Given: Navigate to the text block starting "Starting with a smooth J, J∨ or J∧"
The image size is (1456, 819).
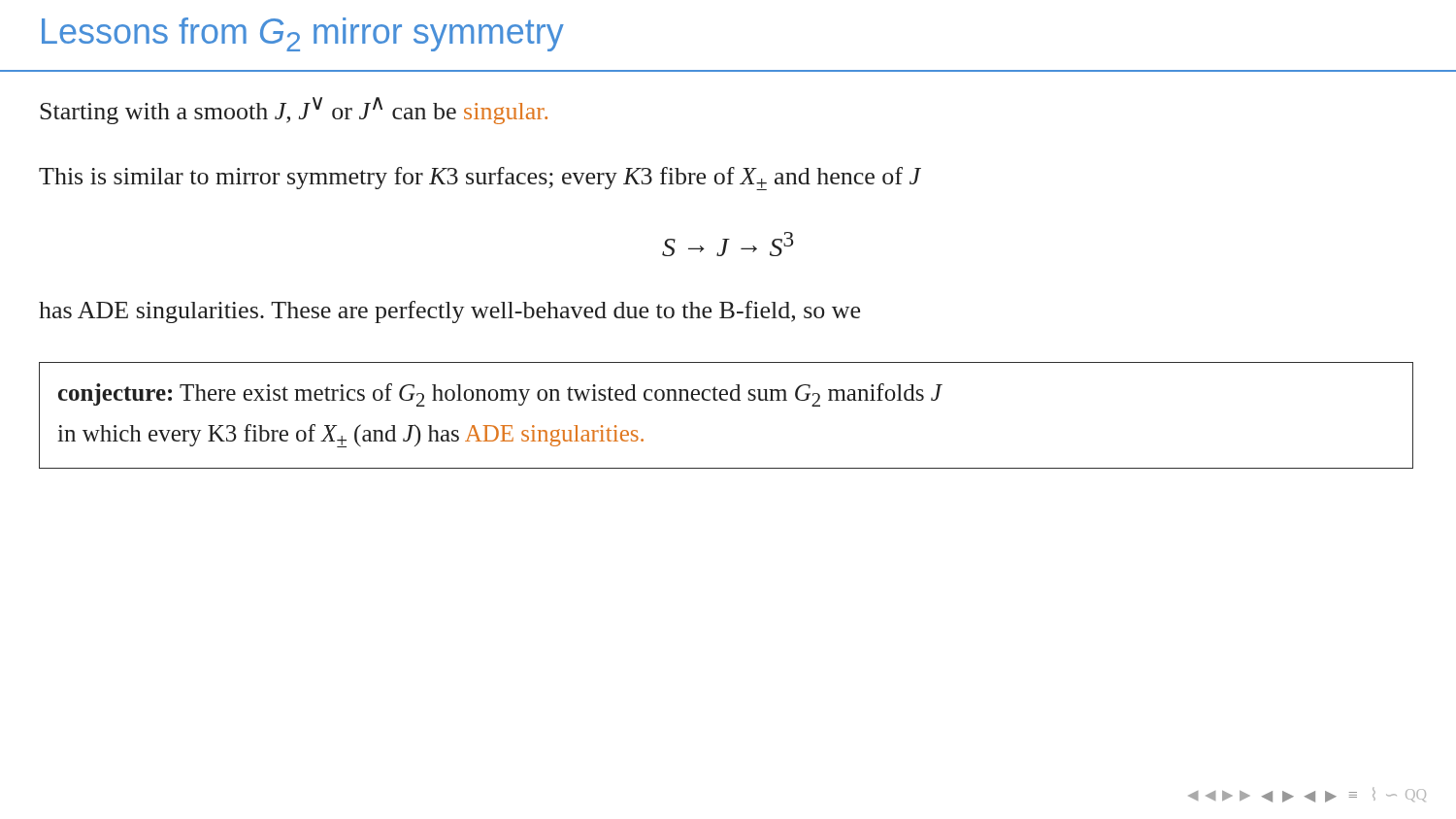Looking at the screenshot, I should (294, 108).
